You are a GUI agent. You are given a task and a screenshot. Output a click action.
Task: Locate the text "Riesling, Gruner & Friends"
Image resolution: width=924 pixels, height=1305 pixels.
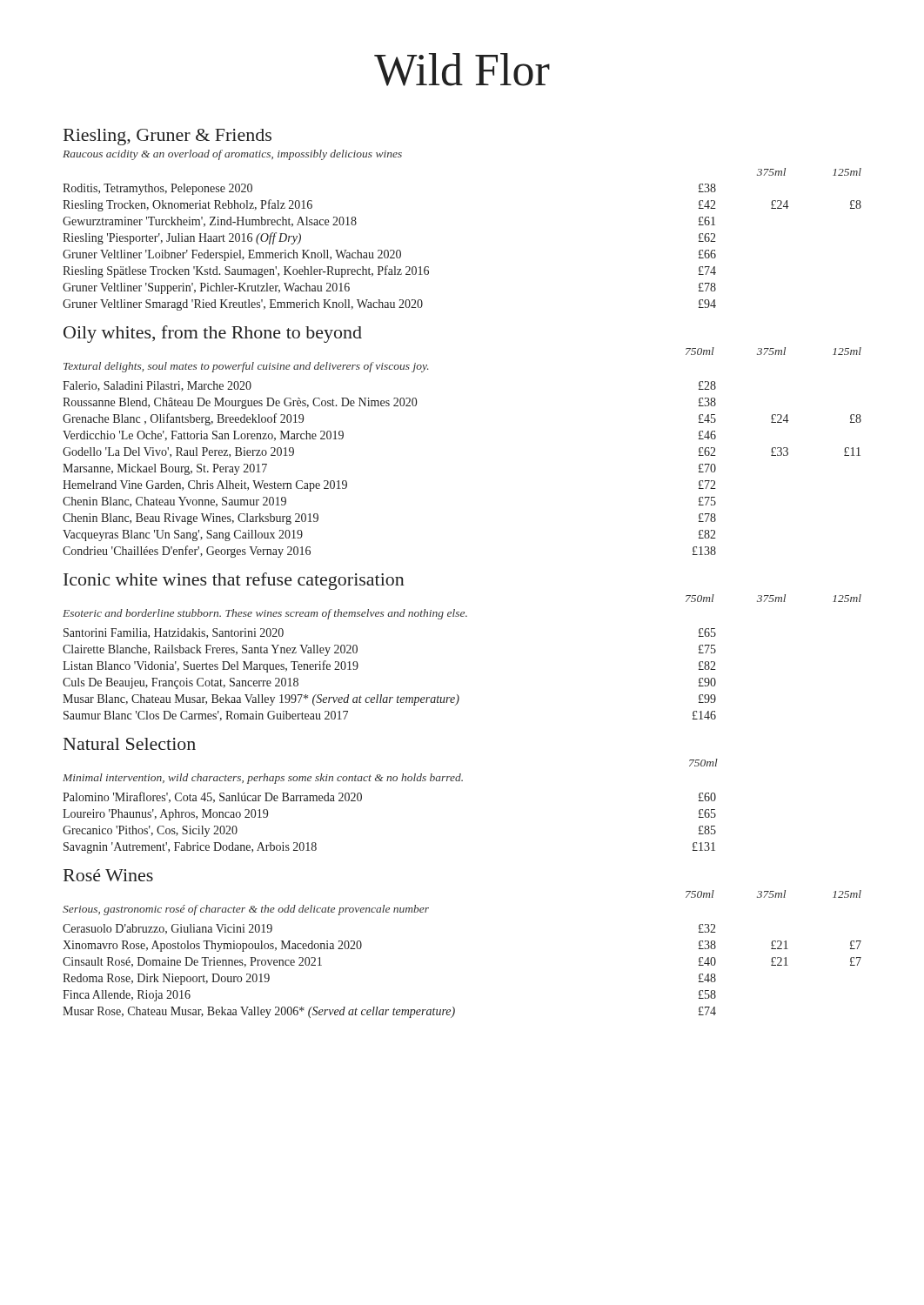tap(167, 134)
